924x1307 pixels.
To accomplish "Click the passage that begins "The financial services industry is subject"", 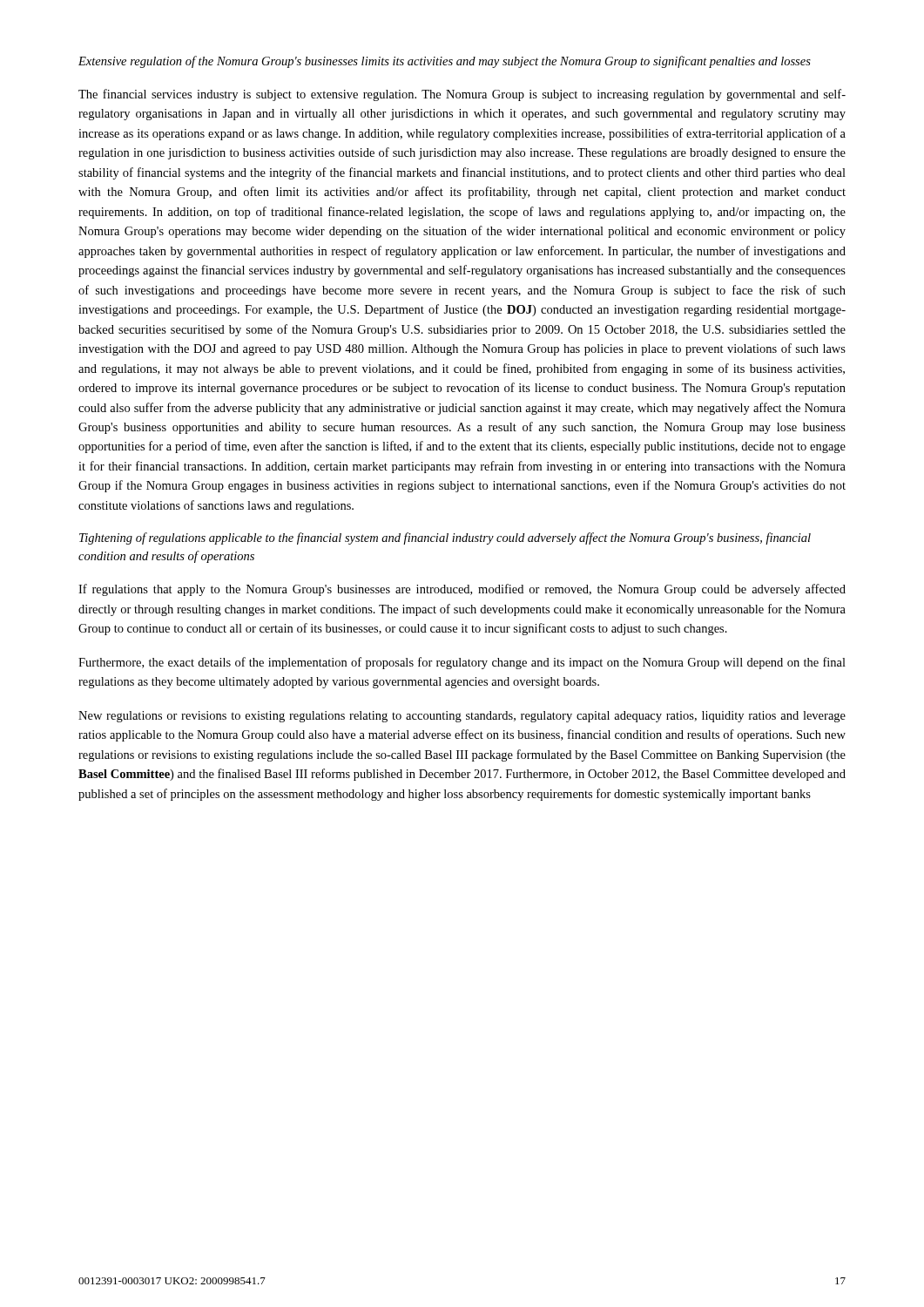I will [462, 300].
